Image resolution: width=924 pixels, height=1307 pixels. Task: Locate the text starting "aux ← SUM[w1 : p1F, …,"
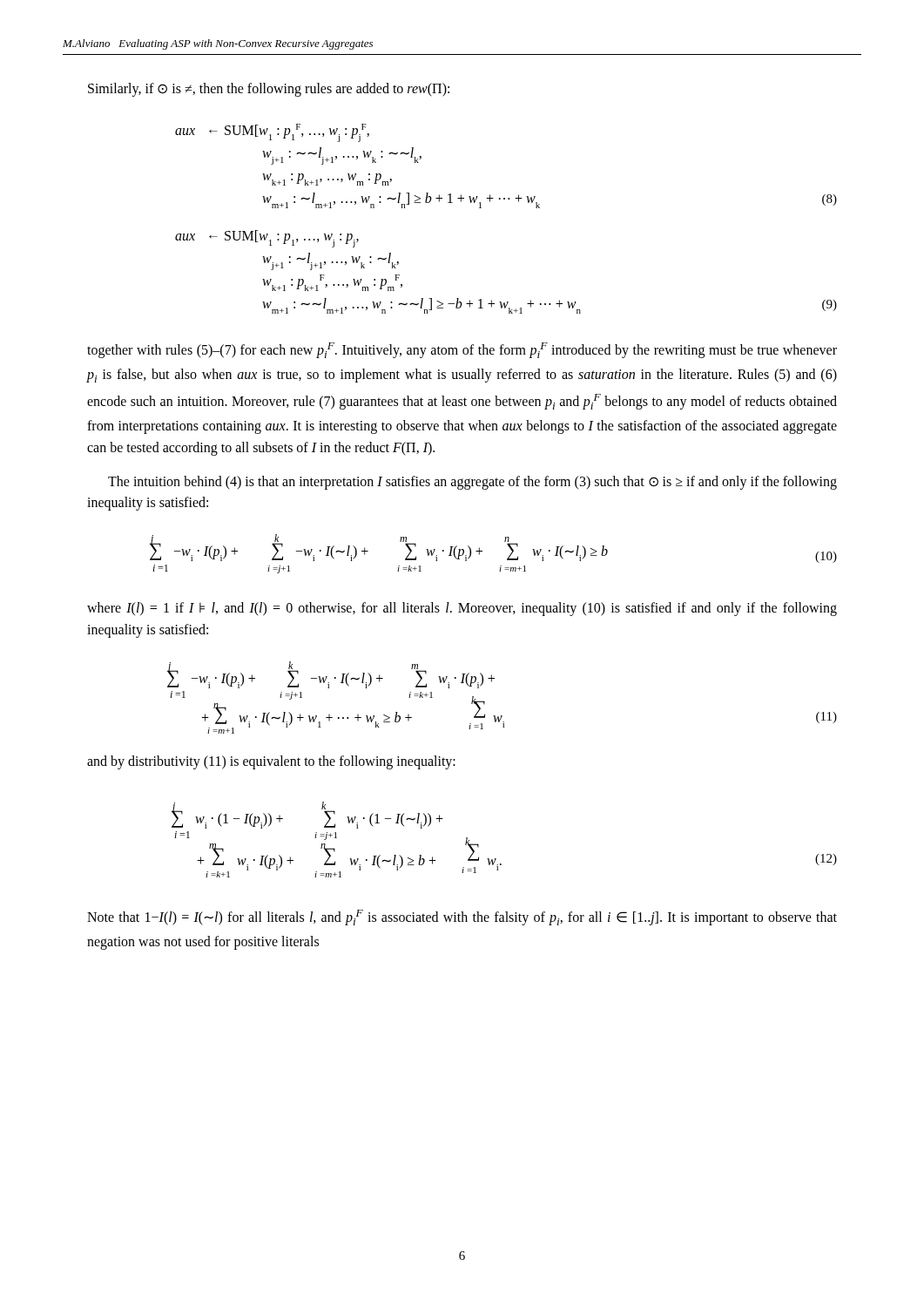(272, 133)
